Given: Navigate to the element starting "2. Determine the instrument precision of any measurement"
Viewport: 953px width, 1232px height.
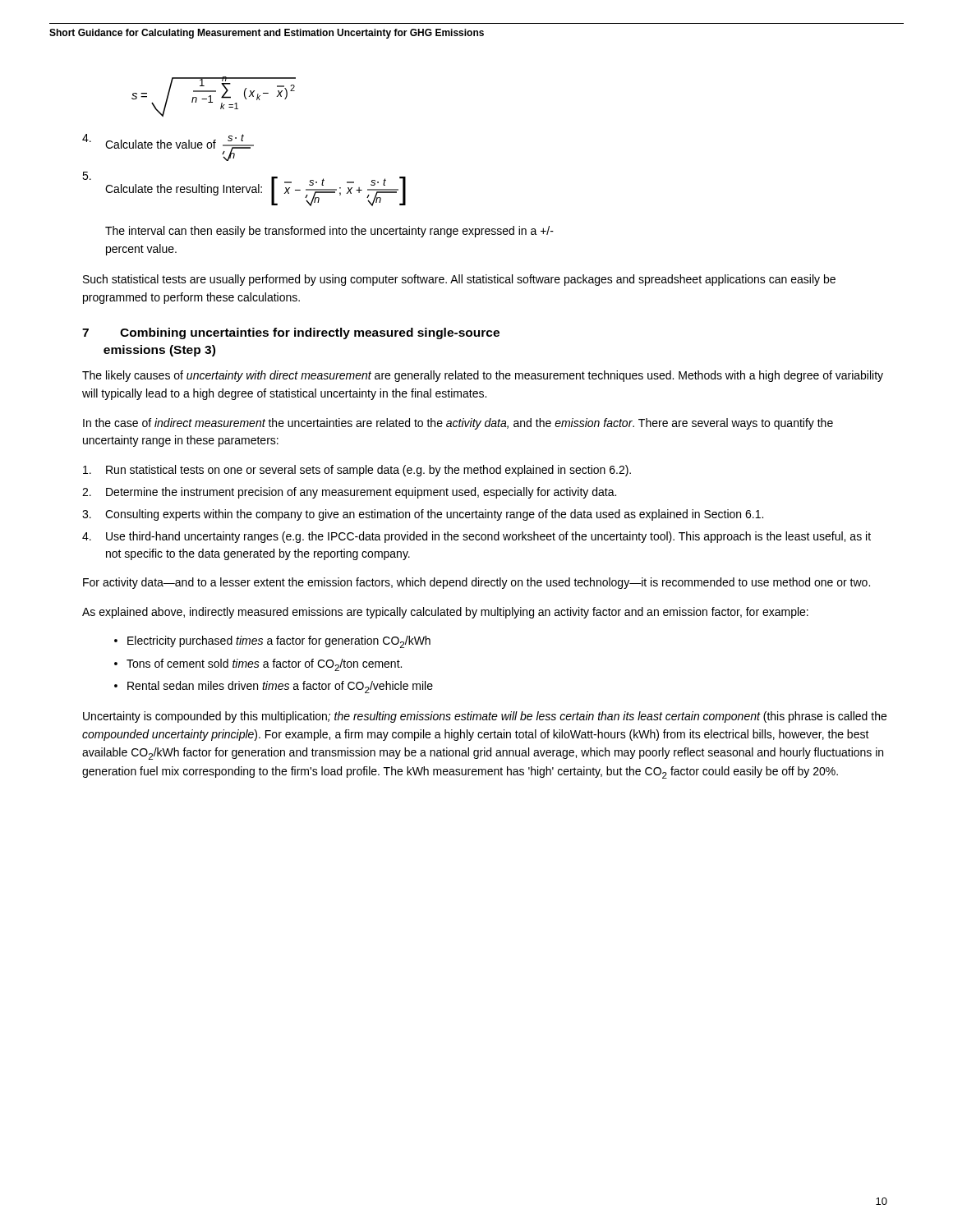Looking at the screenshot, I should coord(350,492).
